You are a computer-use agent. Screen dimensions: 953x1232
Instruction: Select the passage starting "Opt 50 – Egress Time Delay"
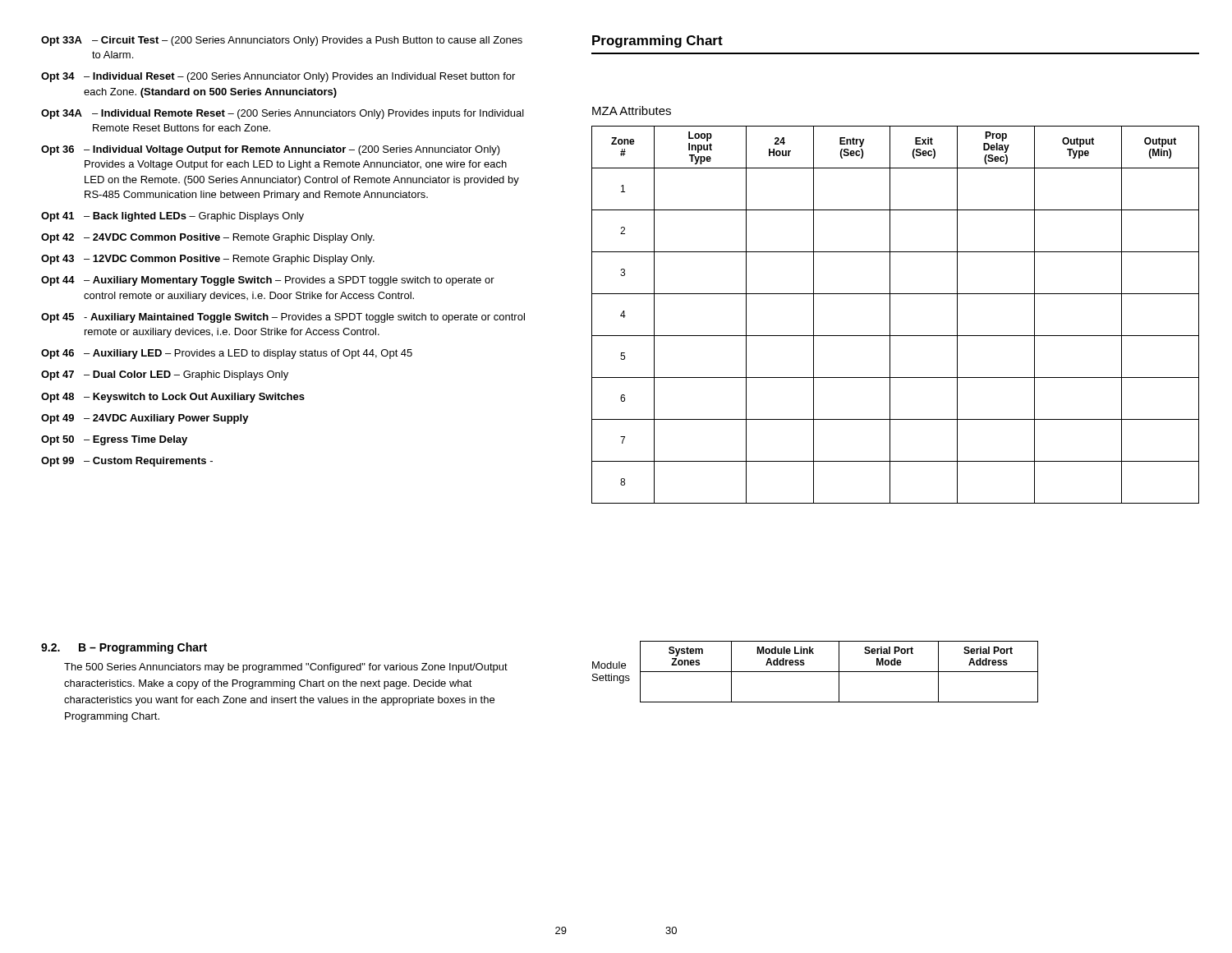[x=114, y=440]
